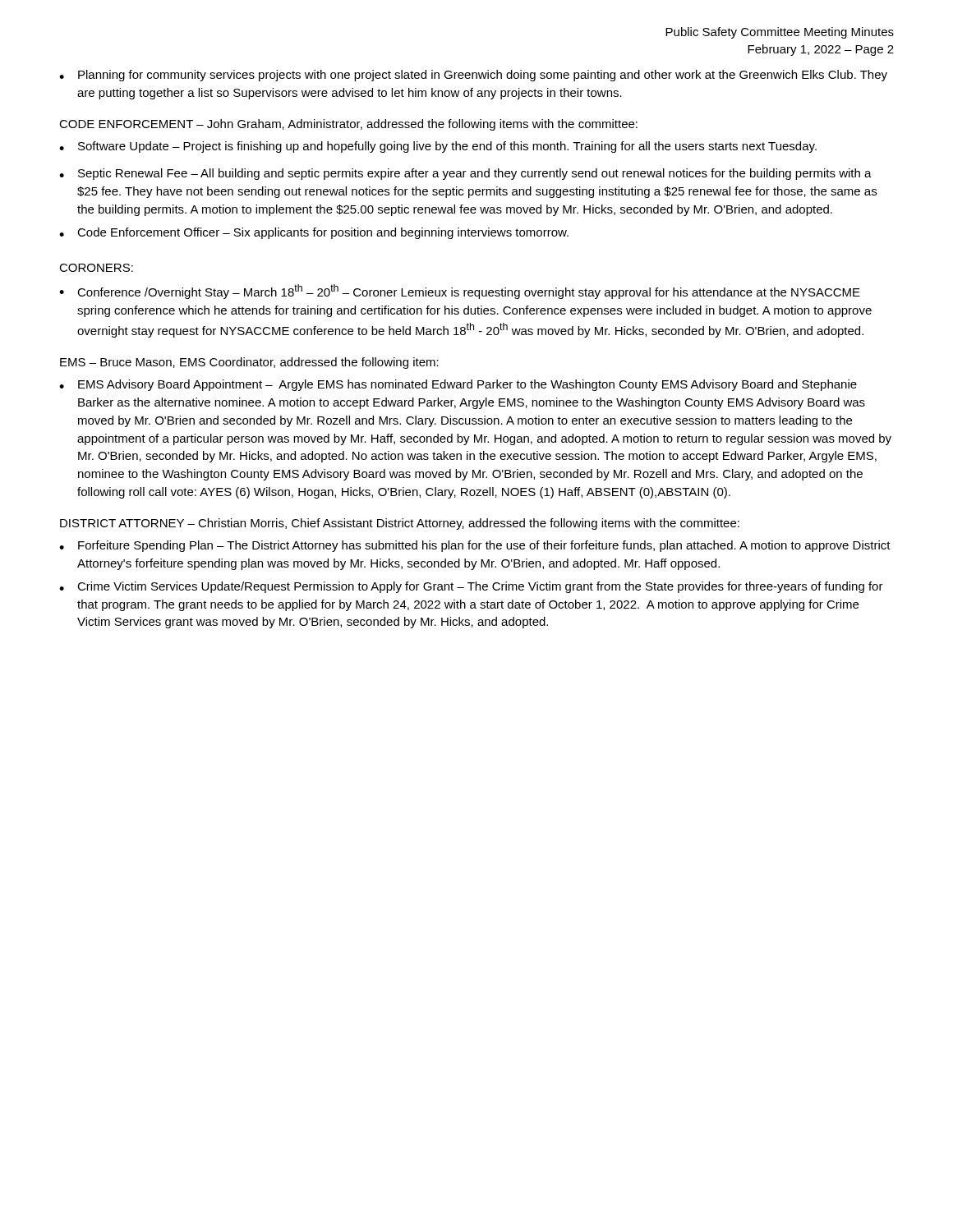Select the list item containing "• EMS Advisory Board Appointment – Argyle EMS"

(x=476, y=438)
